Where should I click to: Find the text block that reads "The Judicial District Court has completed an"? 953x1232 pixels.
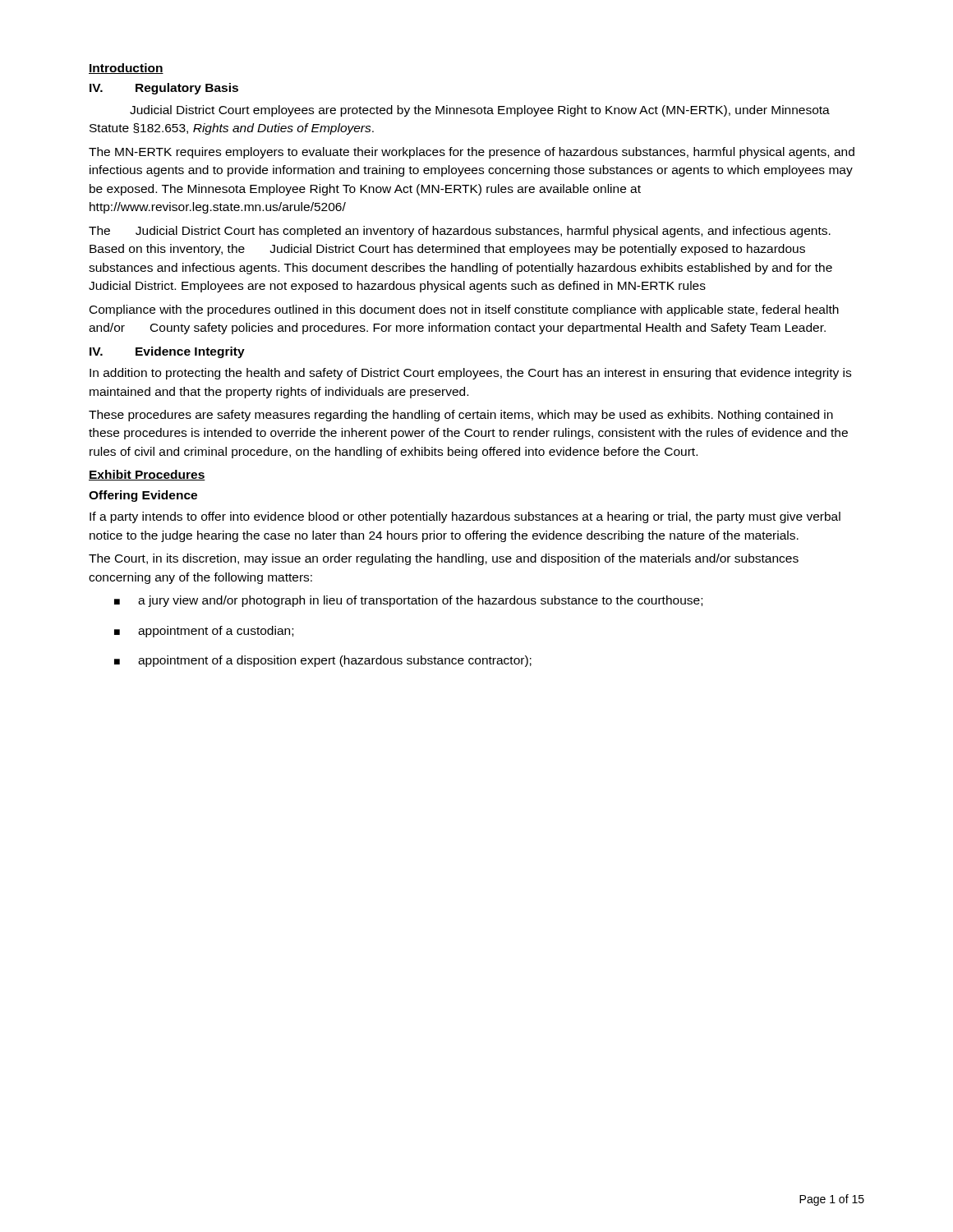476,258
